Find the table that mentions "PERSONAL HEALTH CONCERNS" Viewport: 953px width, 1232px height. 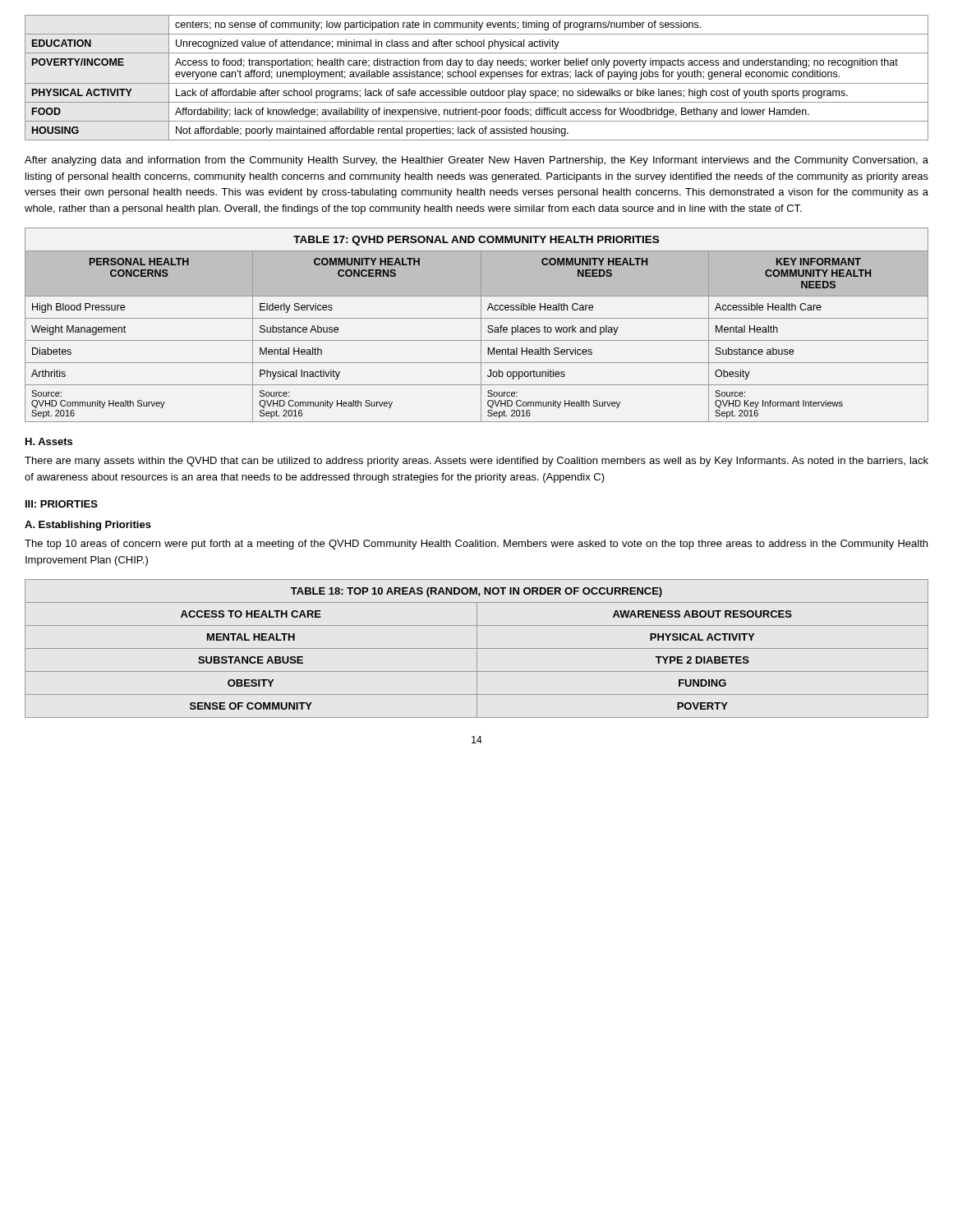point(476,325)
